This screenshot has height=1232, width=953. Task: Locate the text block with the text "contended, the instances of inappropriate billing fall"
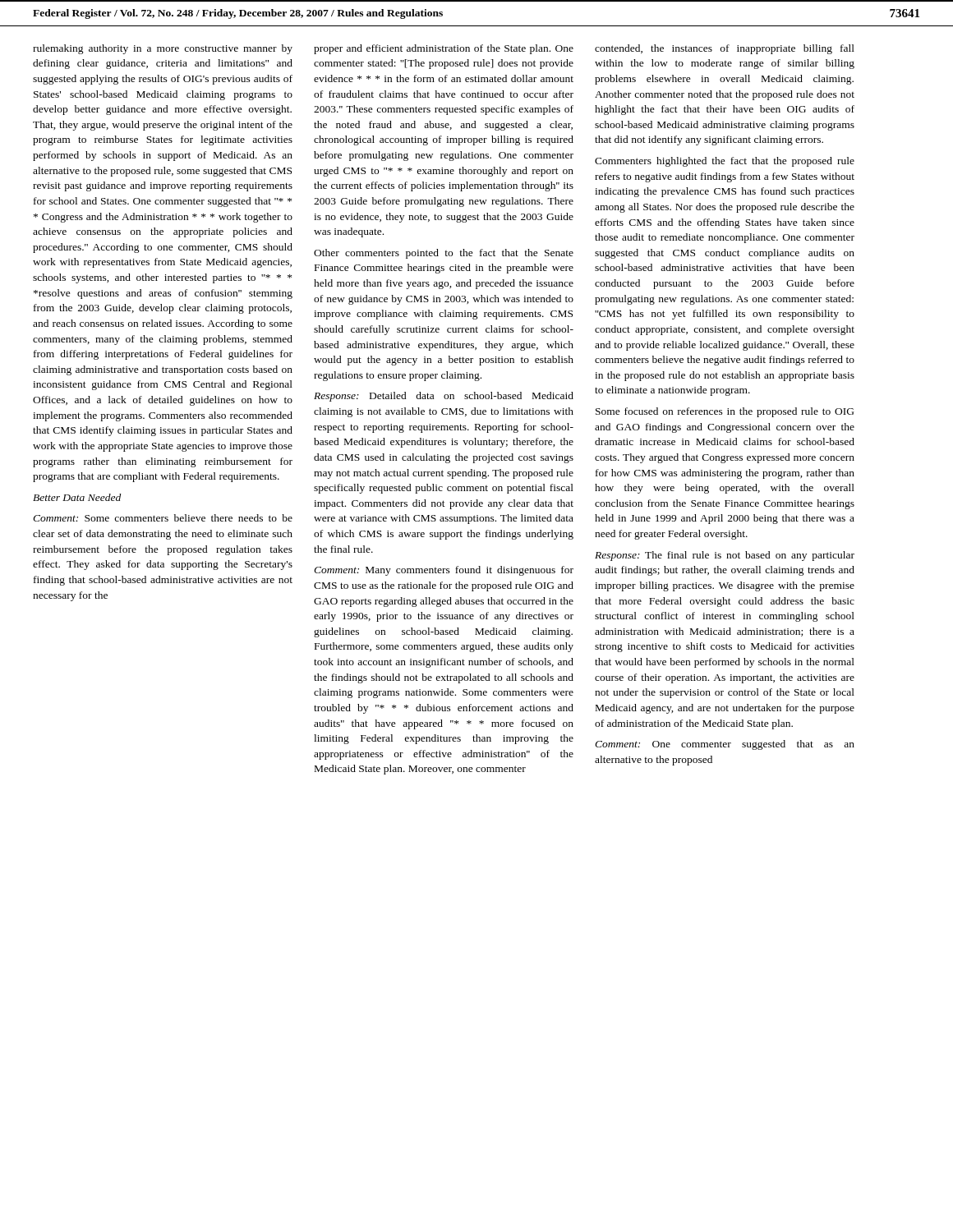tap(725, 404)
